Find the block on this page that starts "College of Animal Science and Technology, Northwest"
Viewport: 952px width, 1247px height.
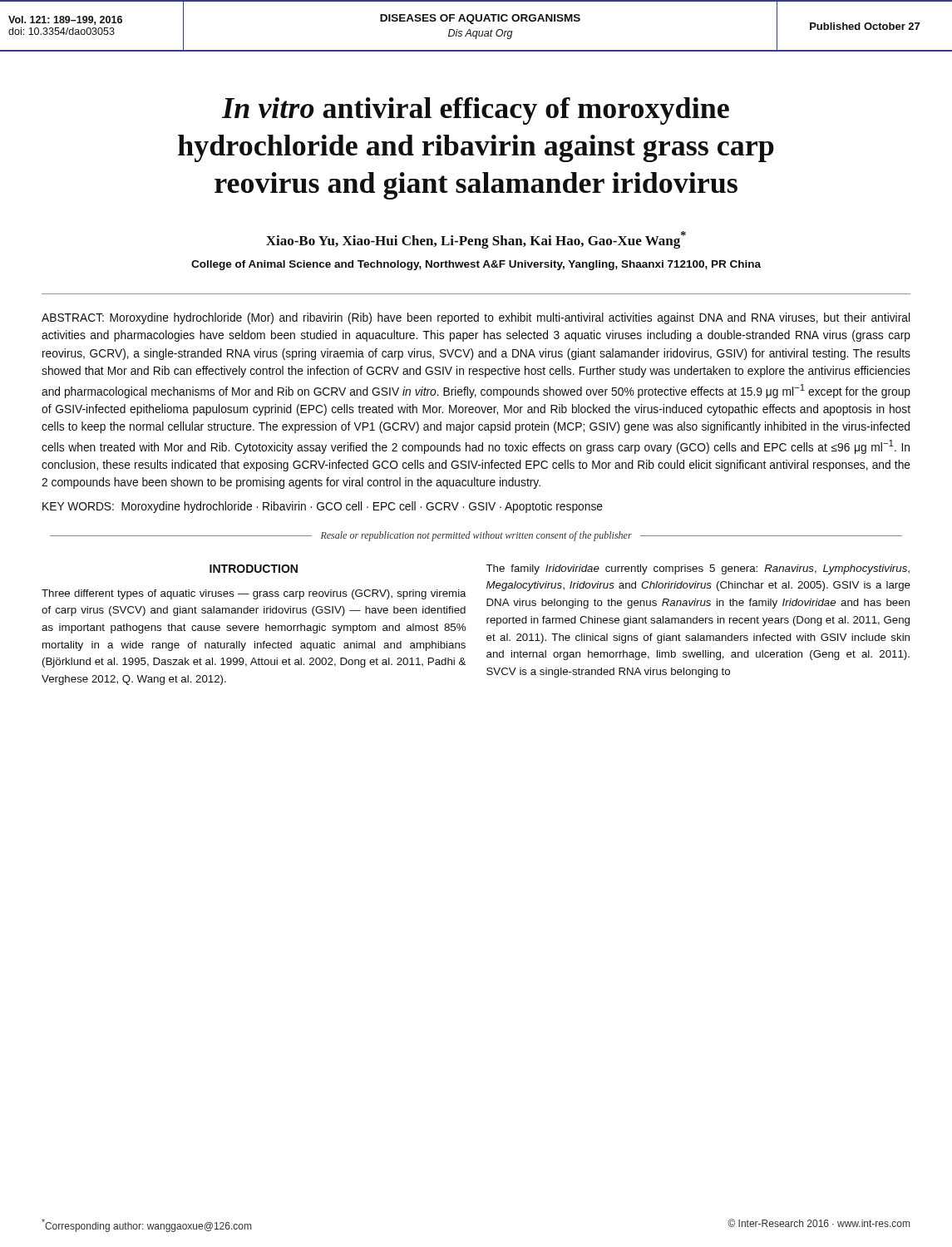(x=476, y=264)
